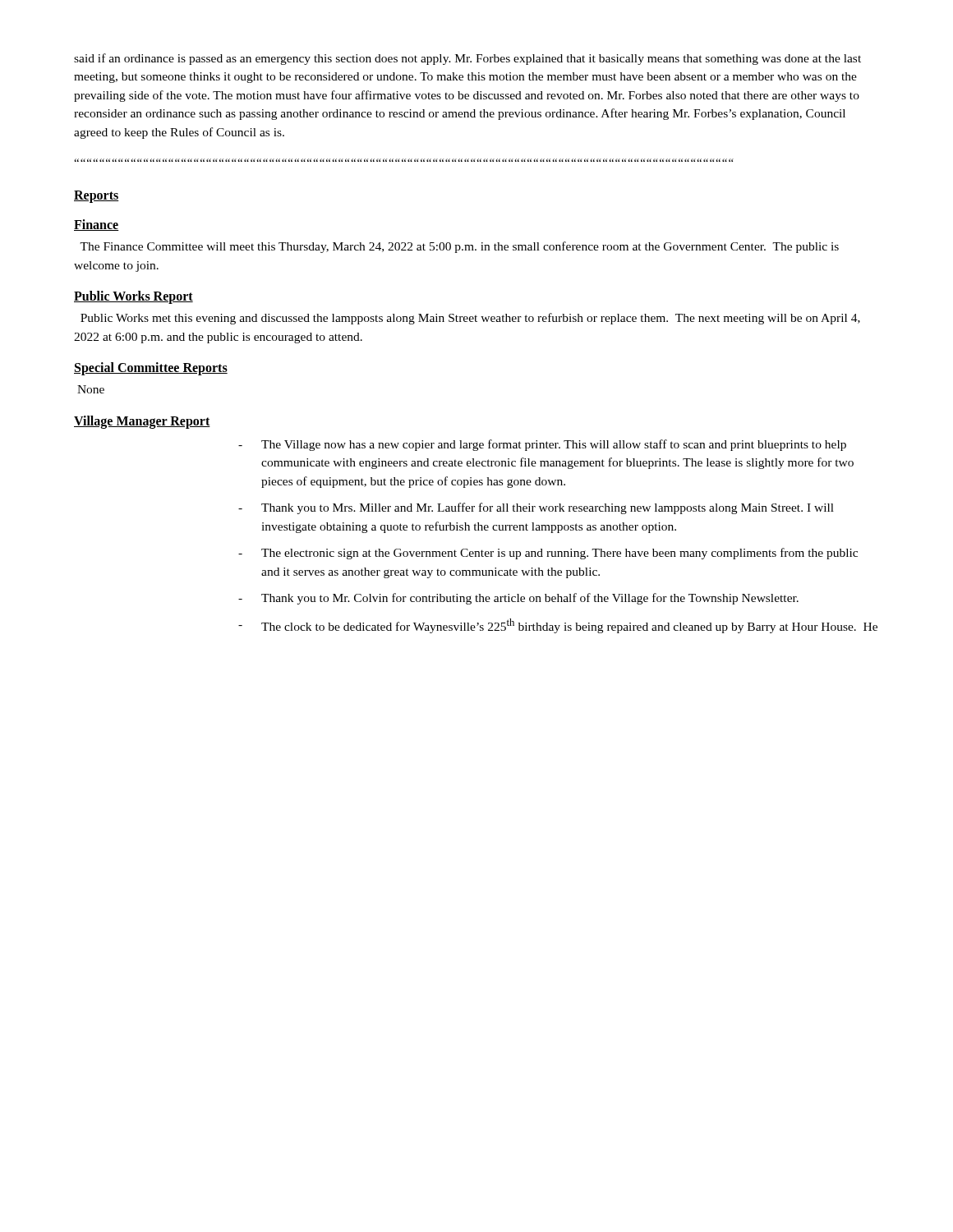
Task: Point to the region starting "said if an ordinance is passed"
Action: point(468,95)
